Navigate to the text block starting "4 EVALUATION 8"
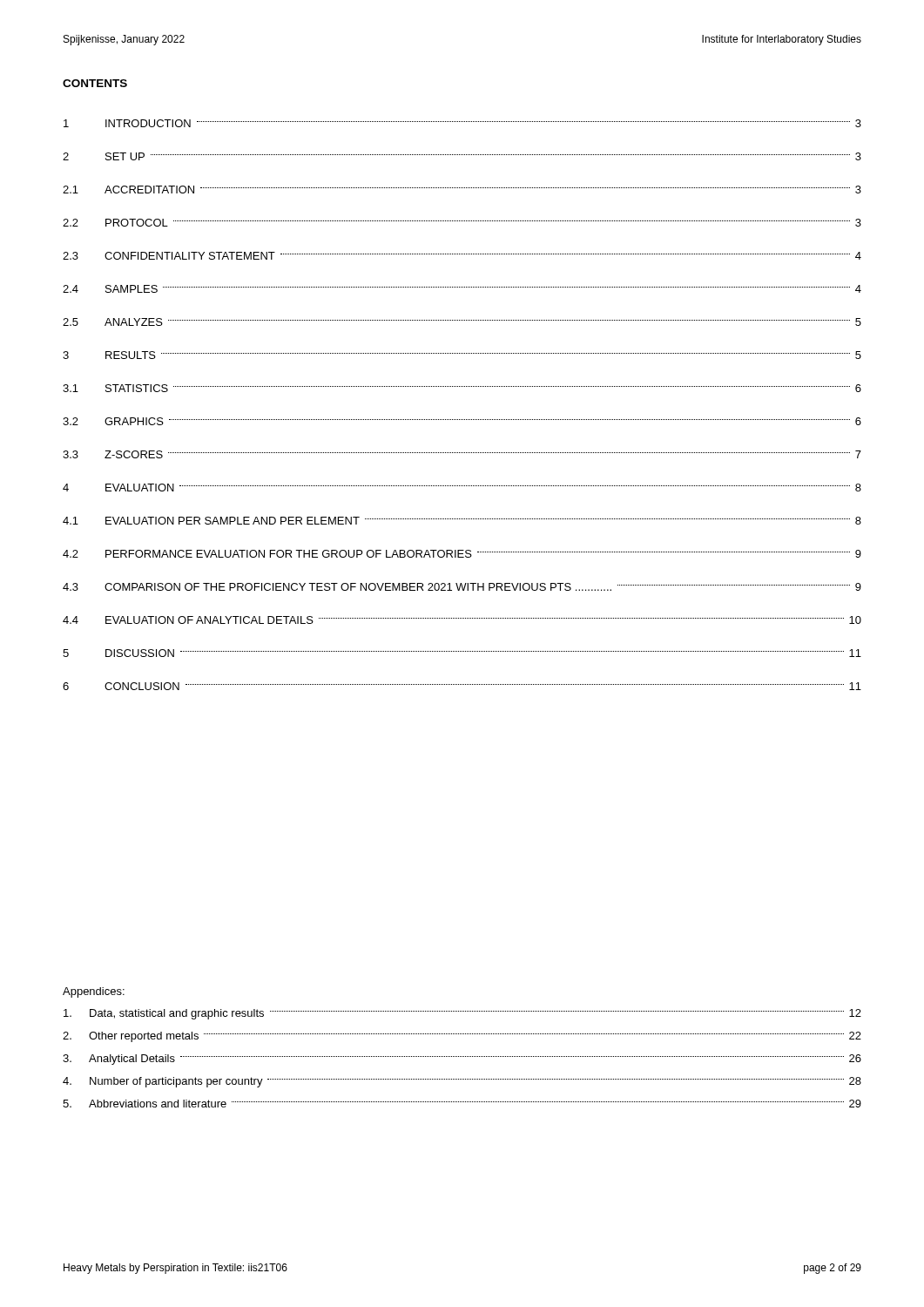 click(x=462, y=487)
